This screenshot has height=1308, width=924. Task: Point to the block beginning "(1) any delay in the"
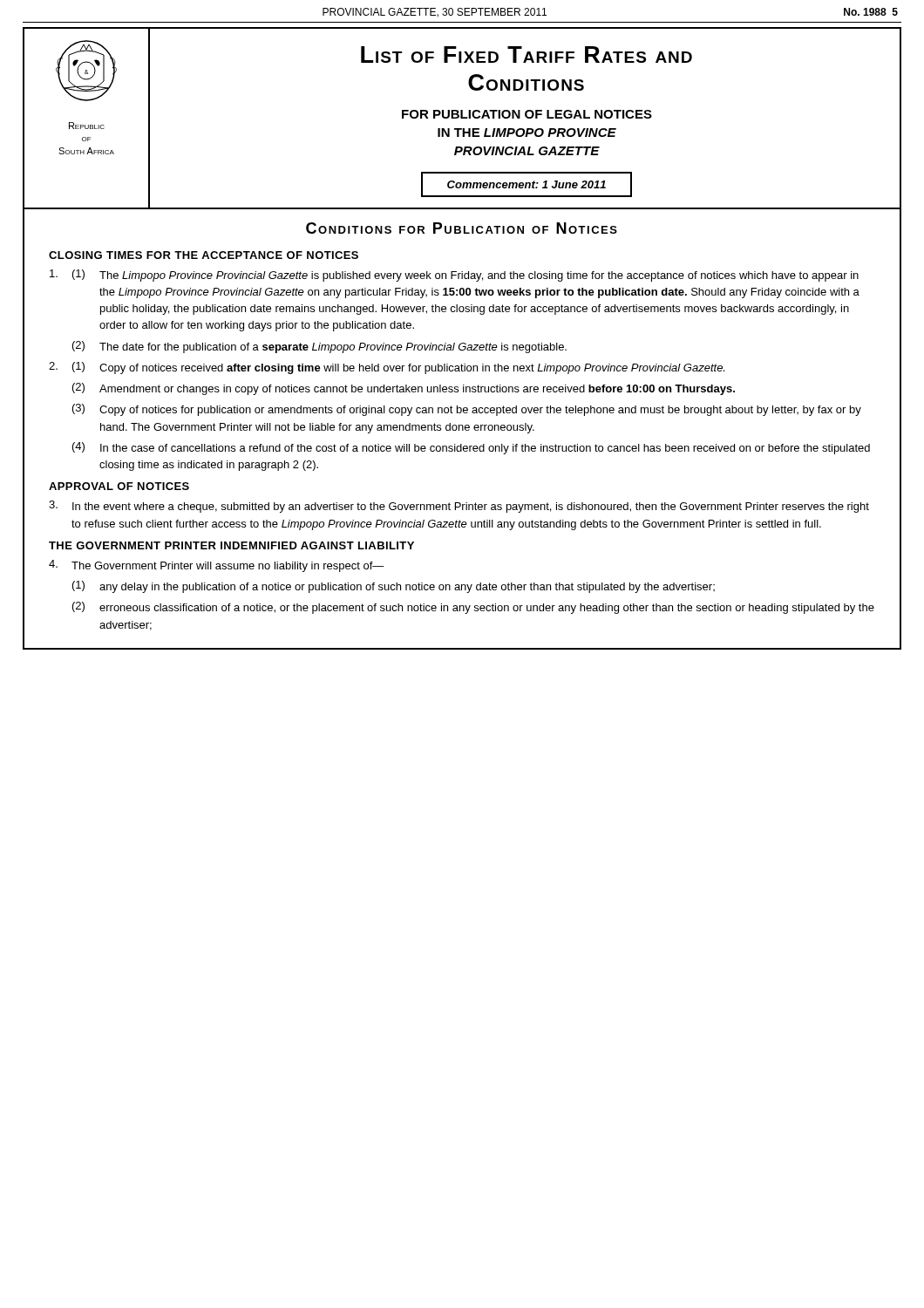coord(473,587)
